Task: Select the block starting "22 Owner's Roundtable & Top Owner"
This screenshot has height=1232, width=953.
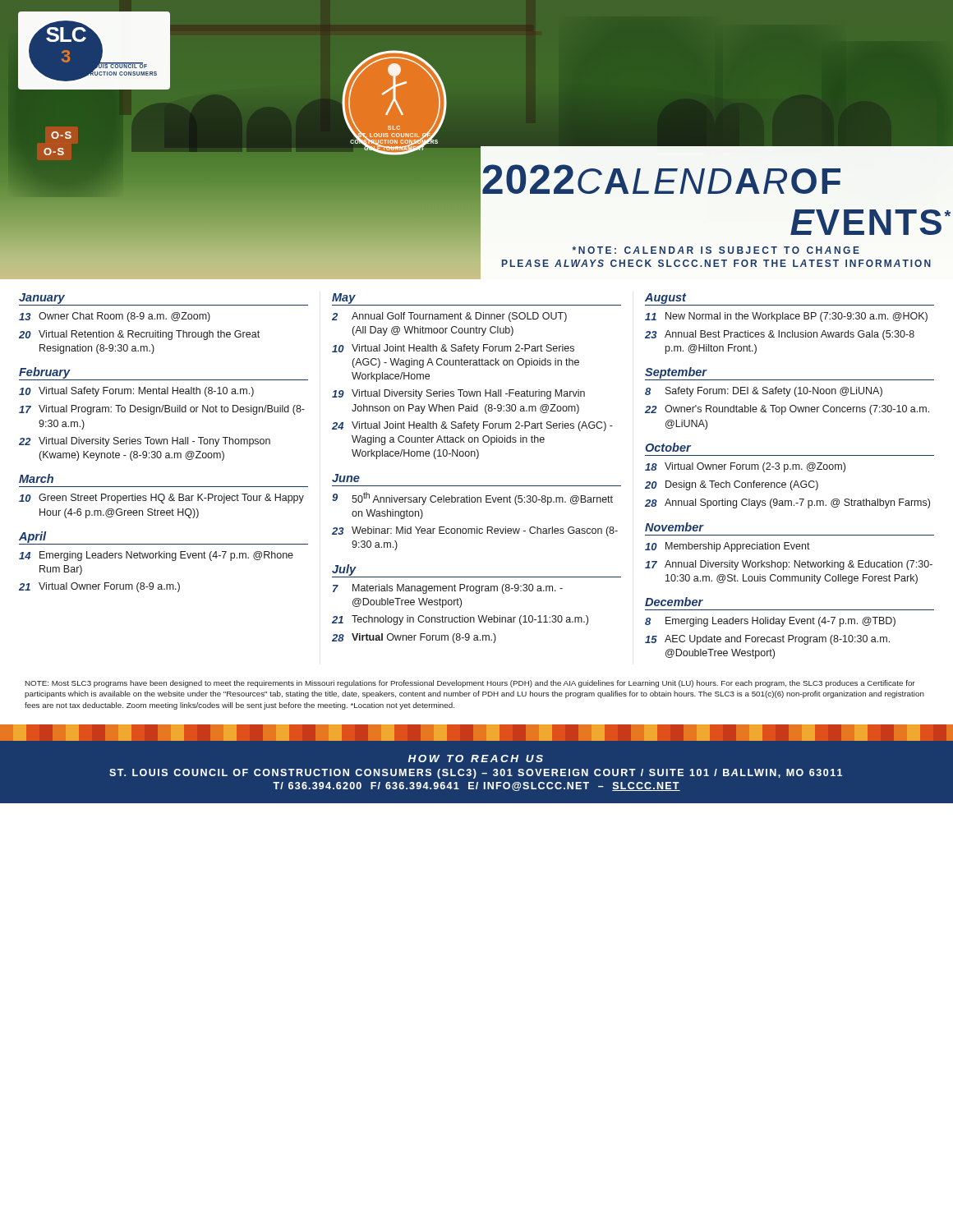Action: pos(790,417)
